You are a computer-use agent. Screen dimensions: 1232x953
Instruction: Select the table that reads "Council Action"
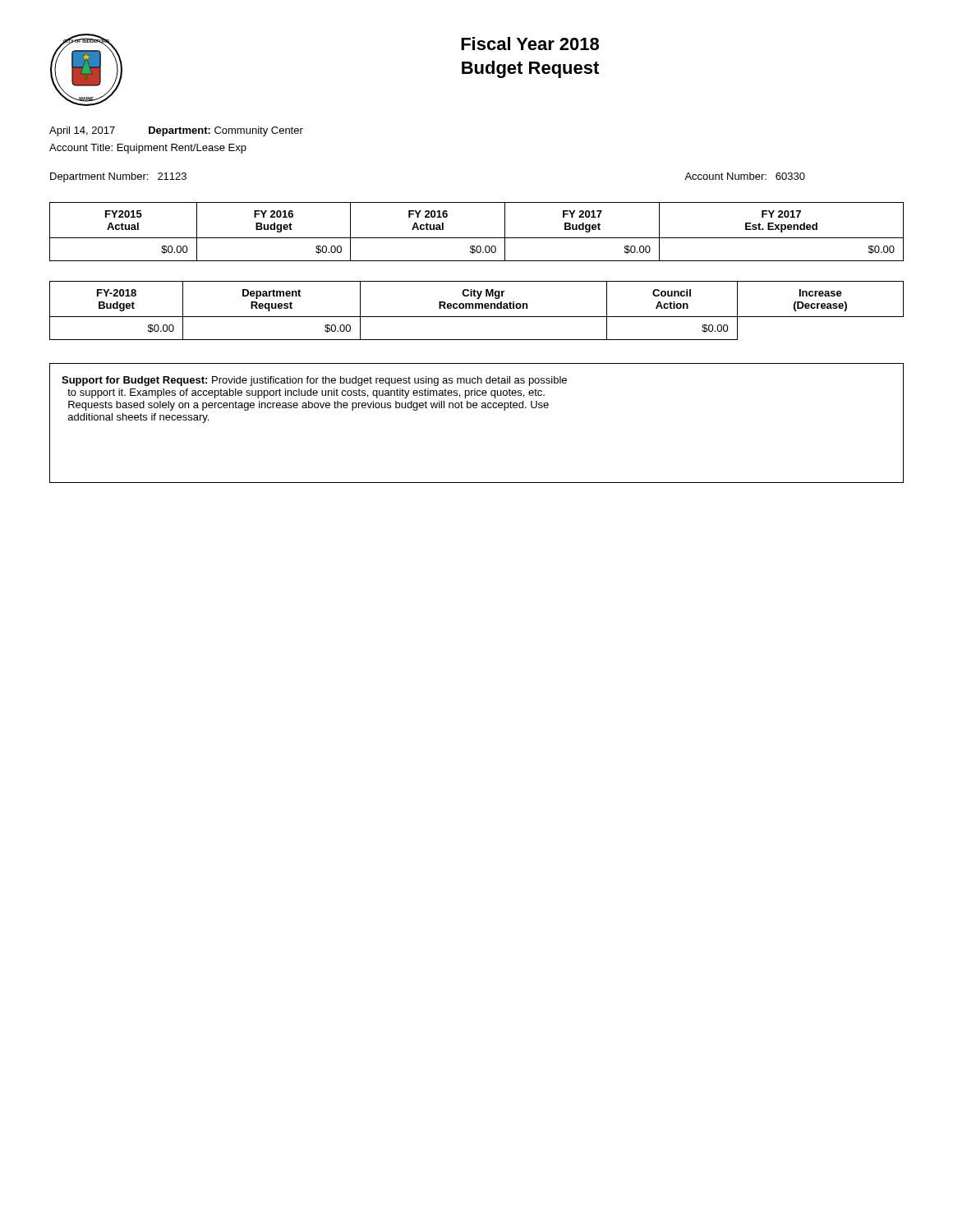(476, 310)
